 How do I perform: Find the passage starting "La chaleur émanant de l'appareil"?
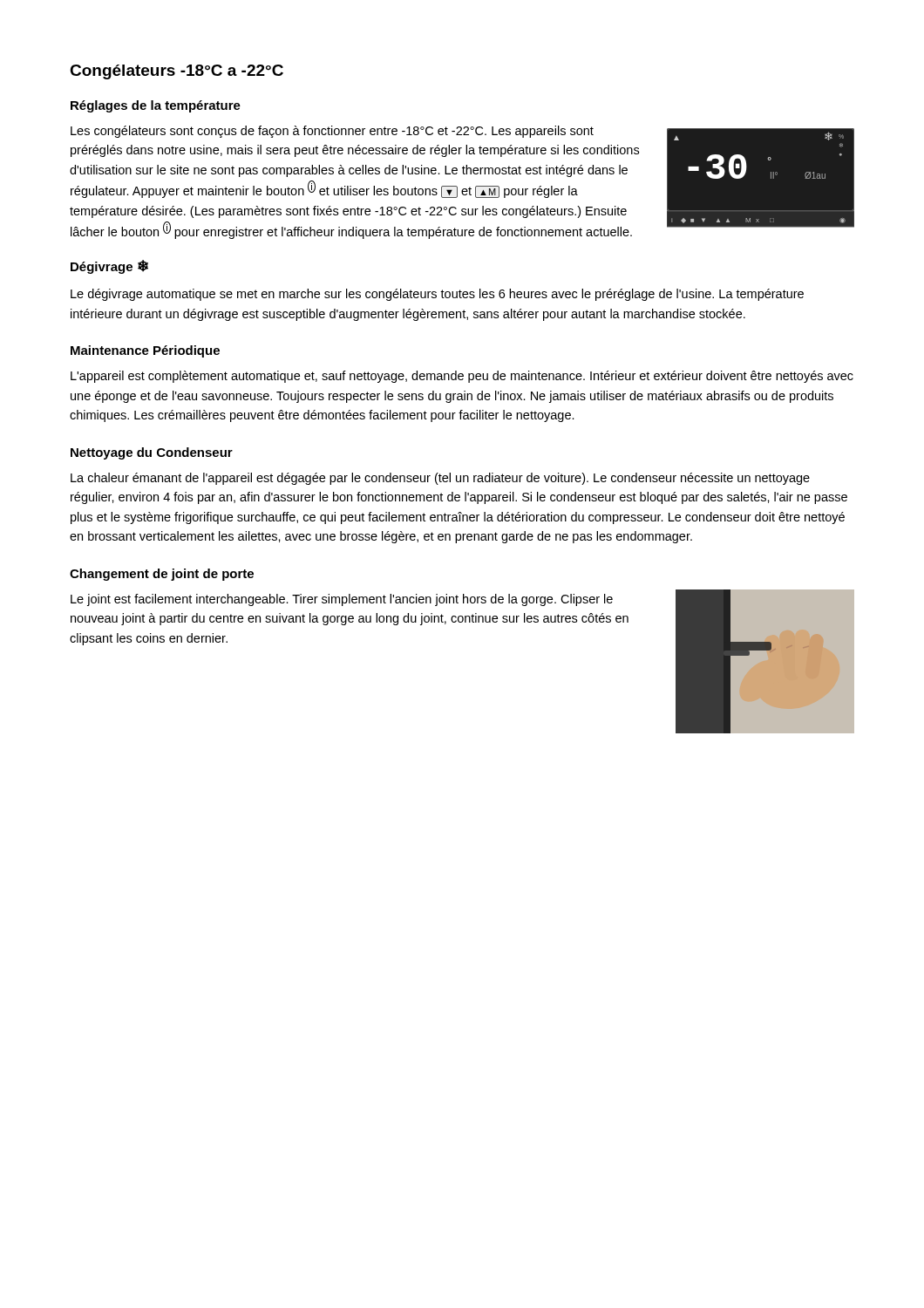[459, 507]
